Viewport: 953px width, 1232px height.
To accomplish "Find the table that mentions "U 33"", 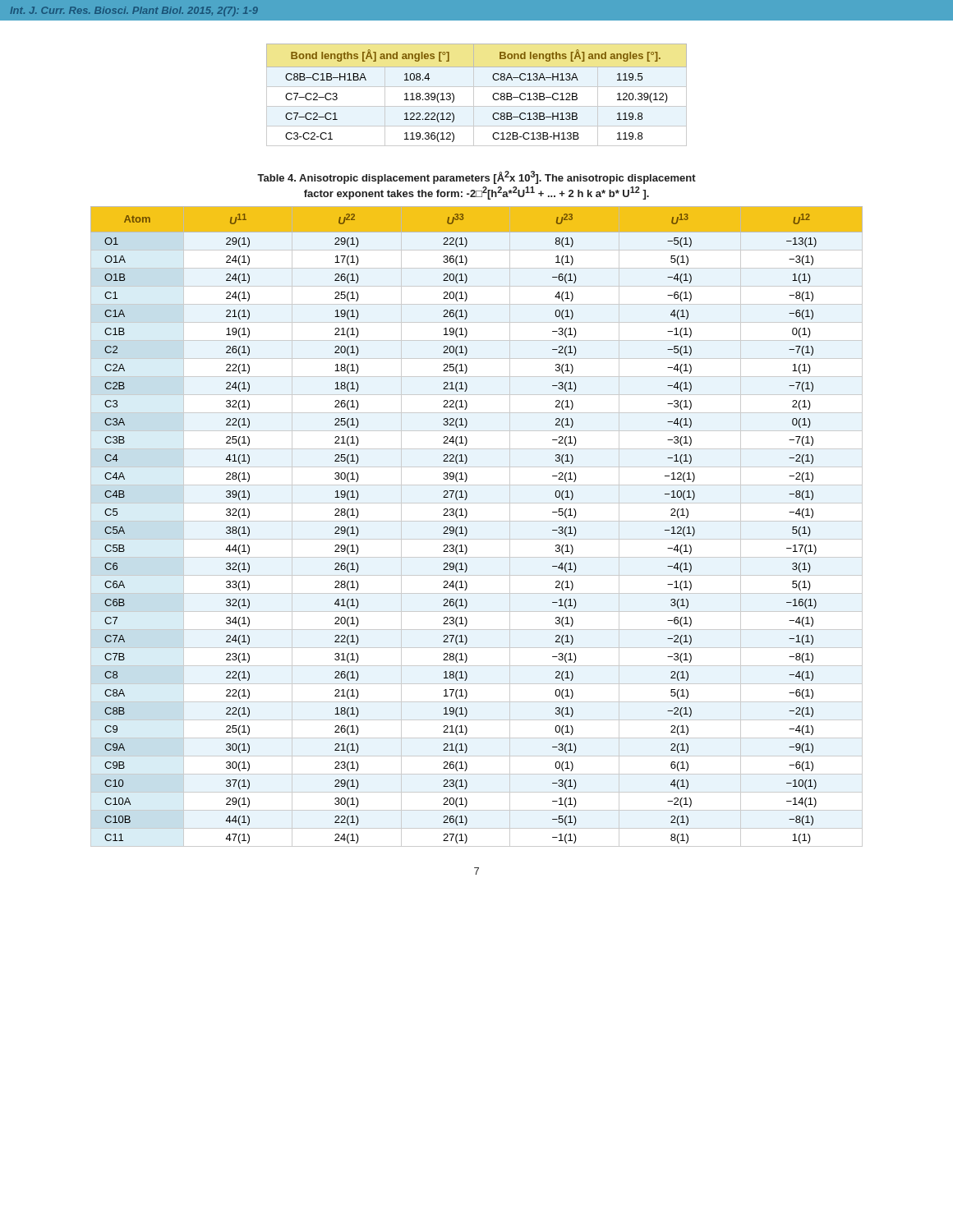I will (x=476, y=526).
